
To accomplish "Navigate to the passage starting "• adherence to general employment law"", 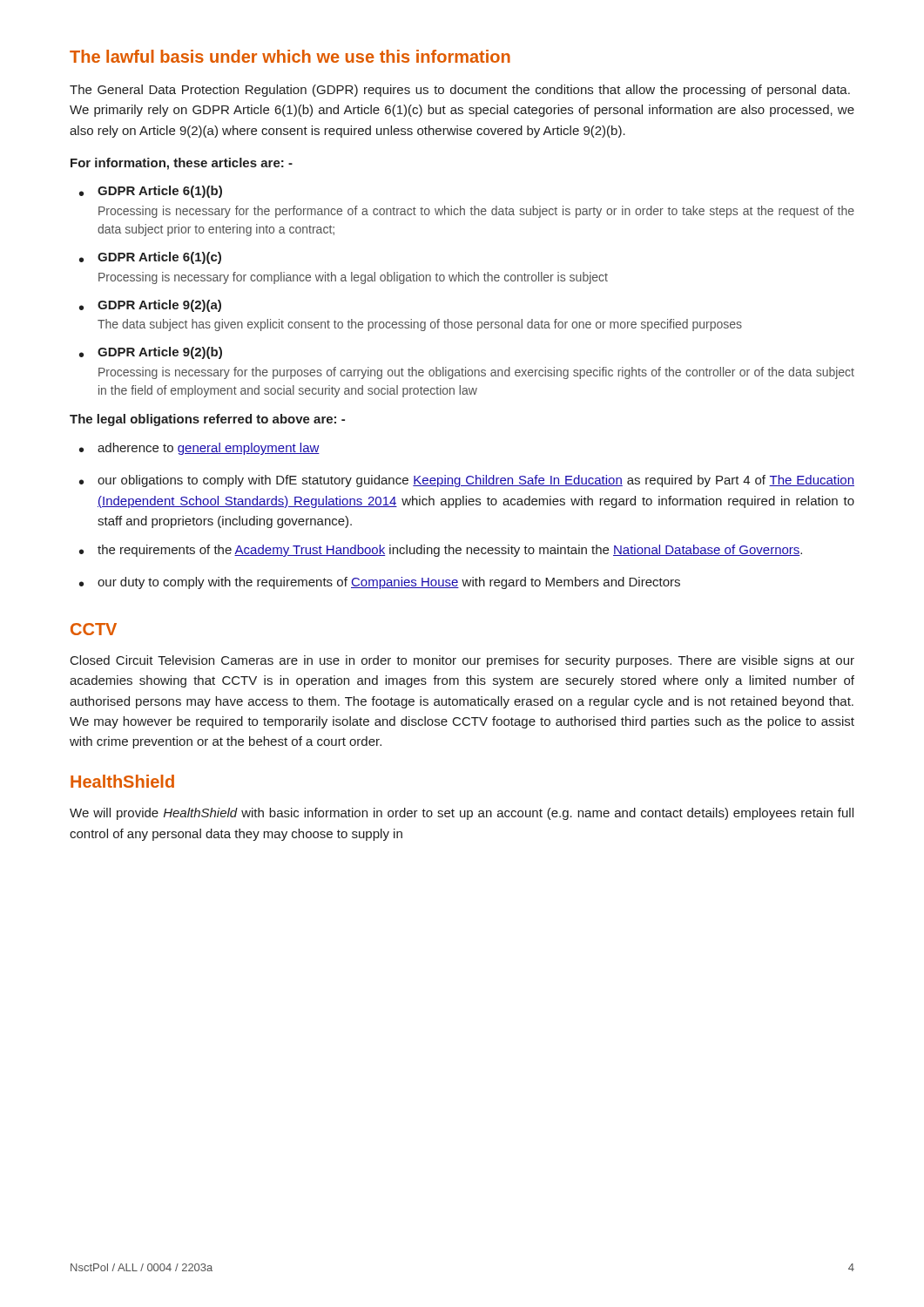I will click(x=199, y=449).
